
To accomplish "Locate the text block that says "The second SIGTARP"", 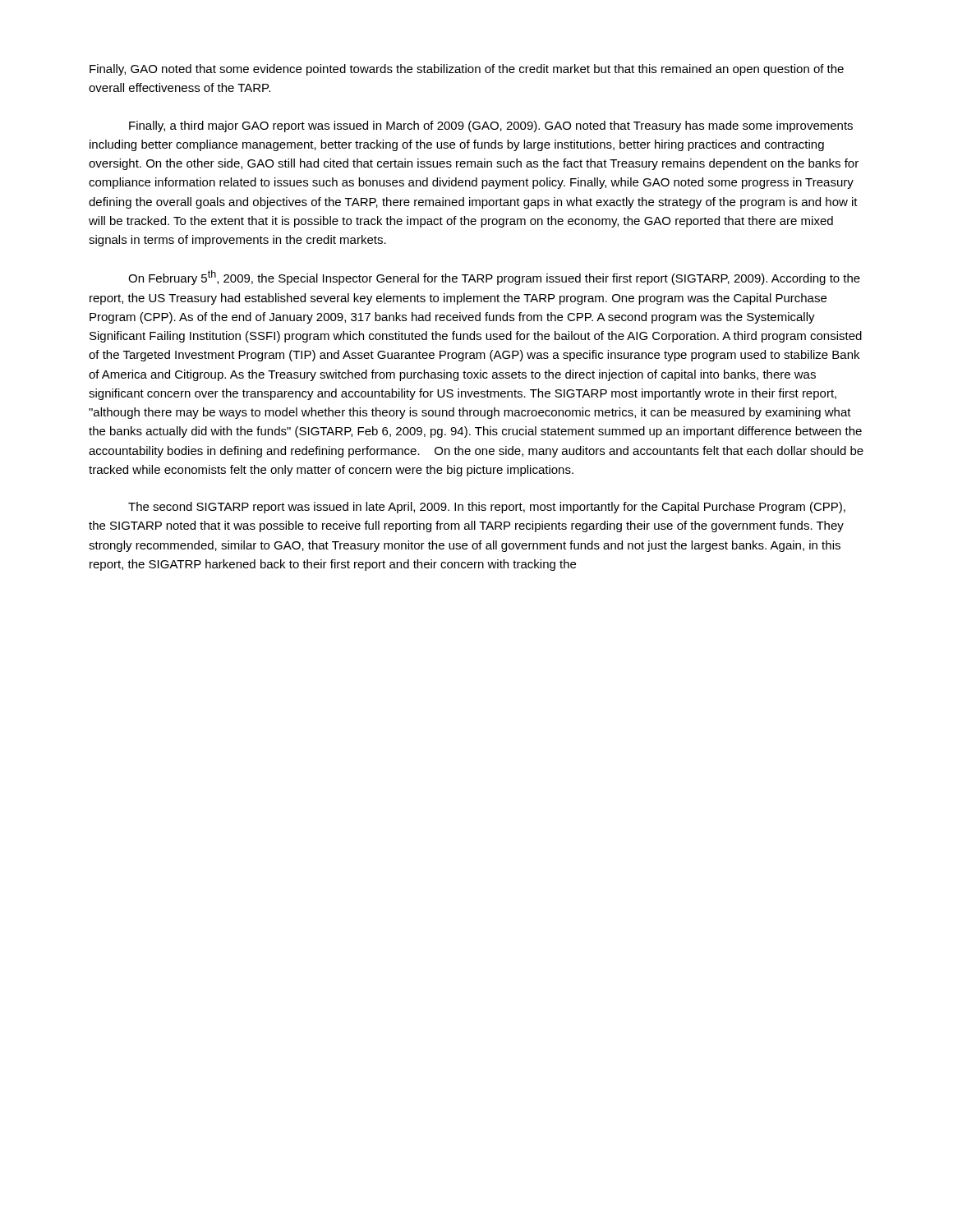I will pyautogui.click(x=467, y=535).
